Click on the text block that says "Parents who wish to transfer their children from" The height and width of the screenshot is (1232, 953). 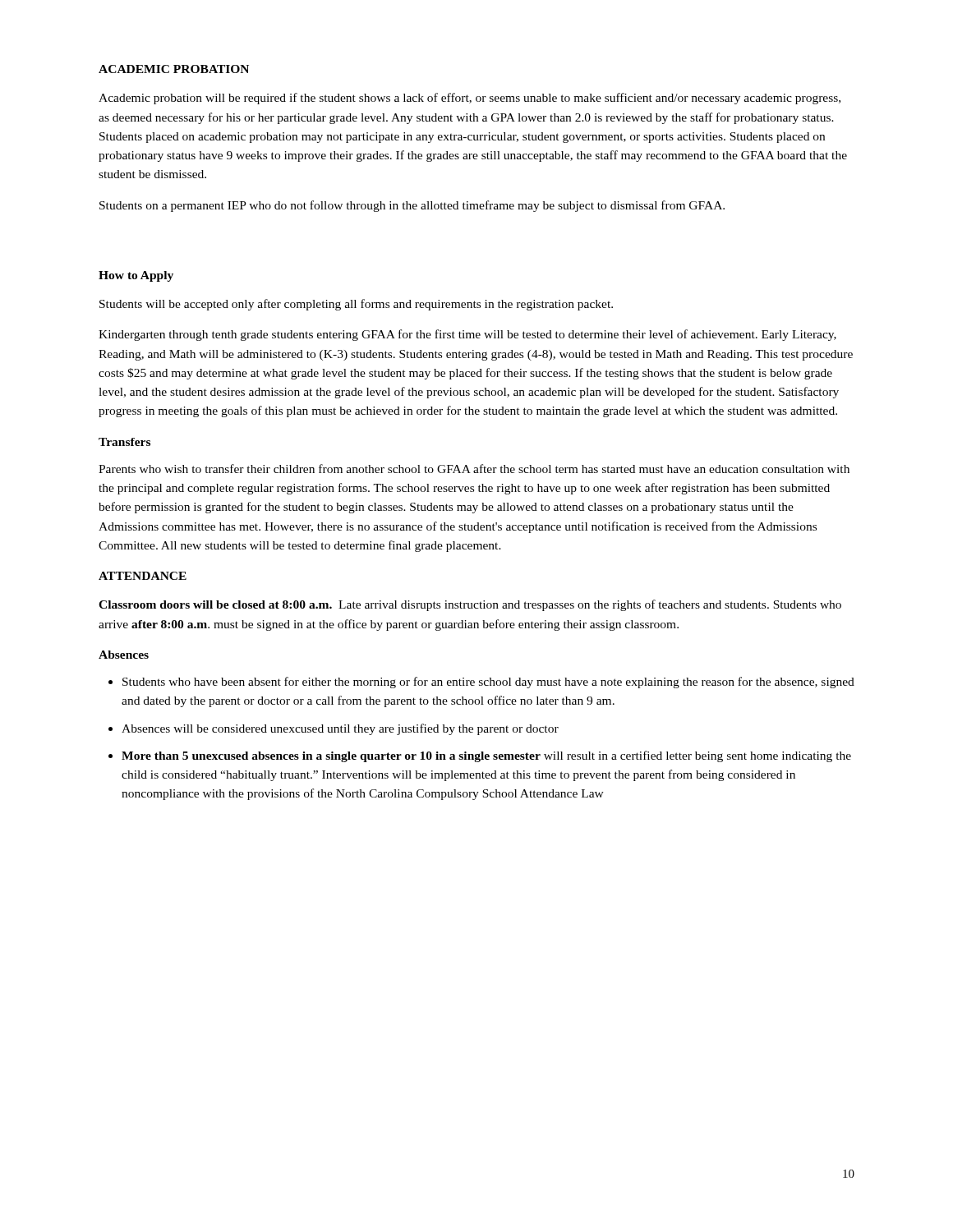tap(476, 507)
